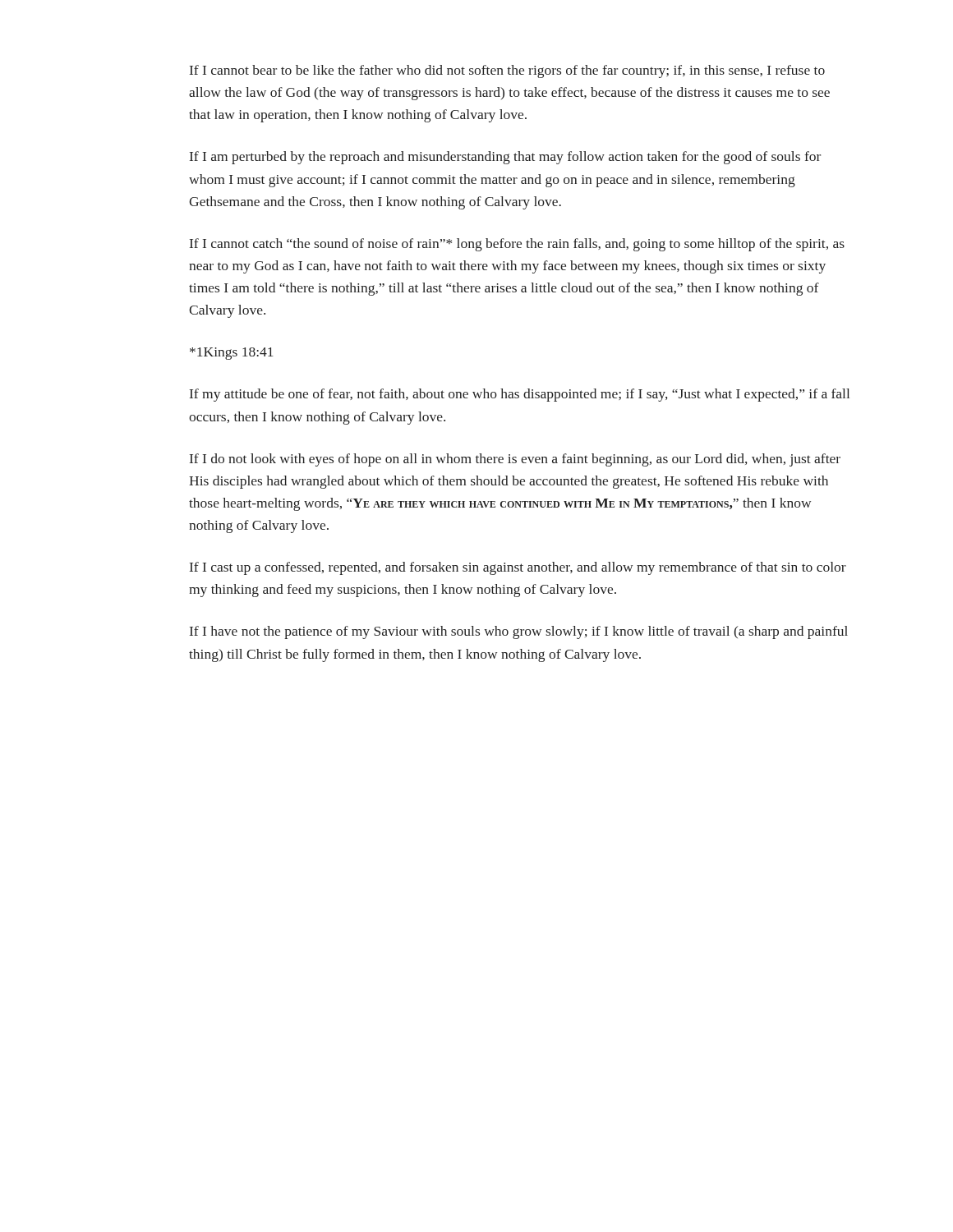
Task: Locate the text block that reads "If my attitude be one"
Action: tap(520, 405)
